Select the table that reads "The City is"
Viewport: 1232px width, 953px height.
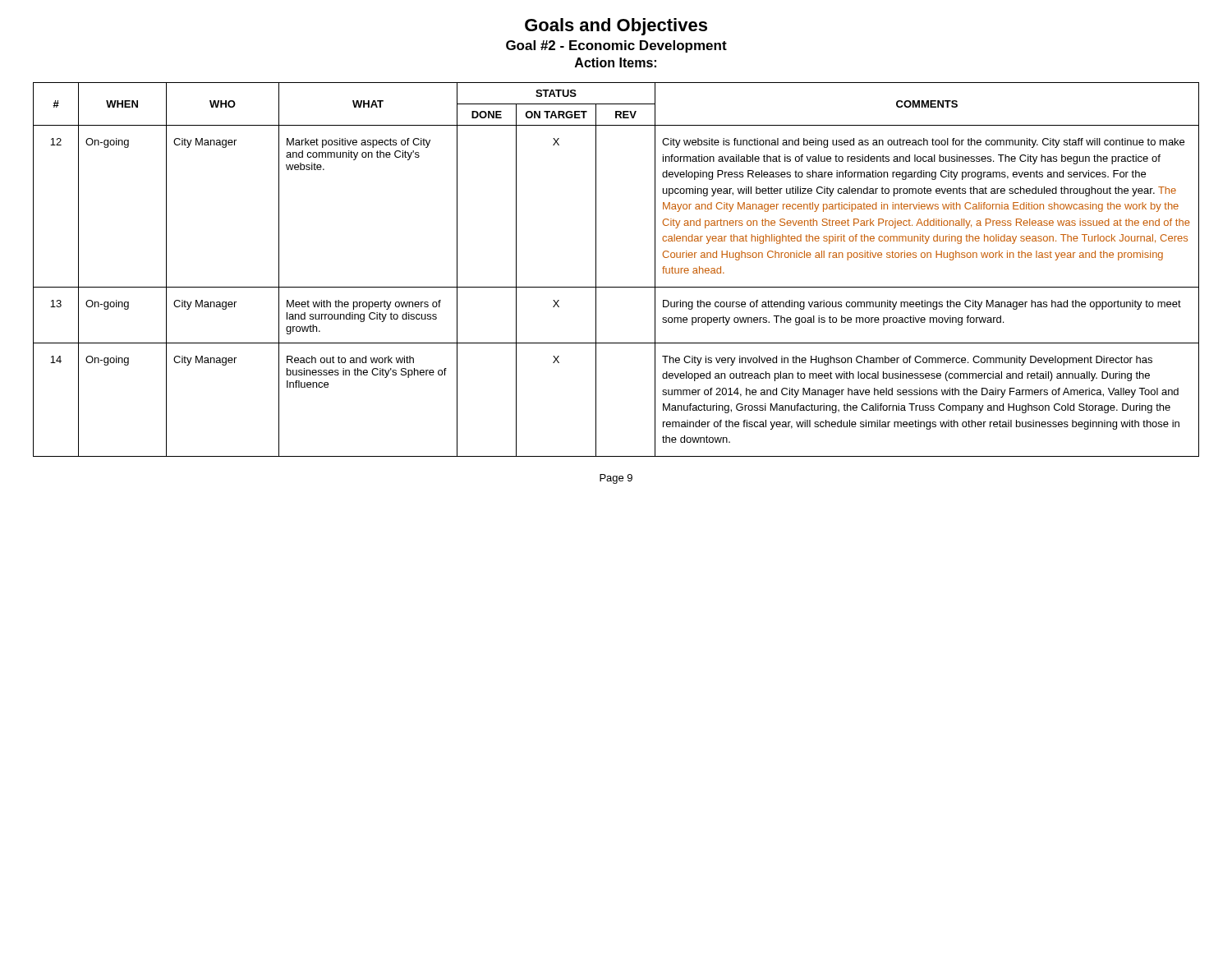coord(616,269)
